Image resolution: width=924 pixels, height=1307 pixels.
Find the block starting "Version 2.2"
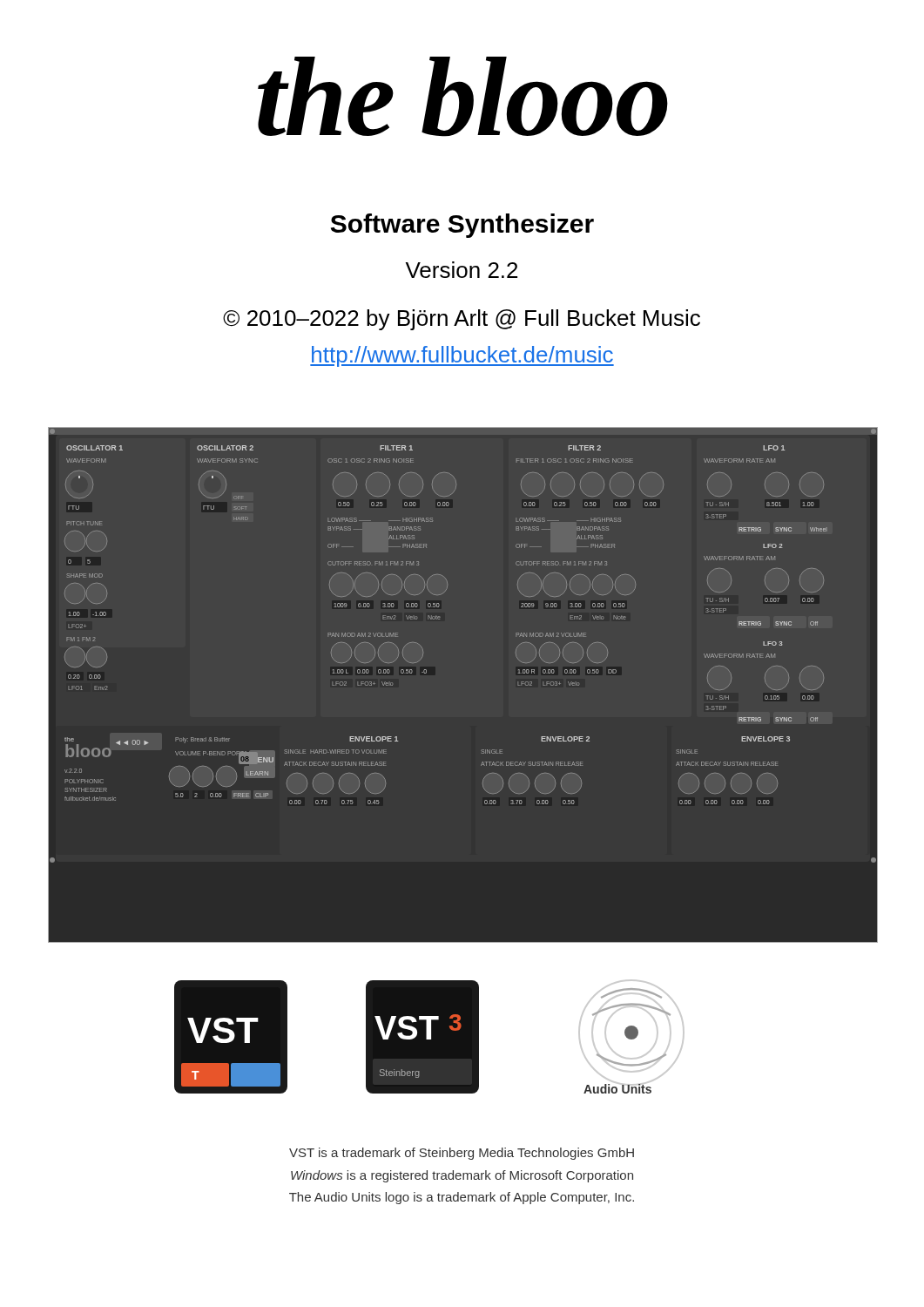462,270
